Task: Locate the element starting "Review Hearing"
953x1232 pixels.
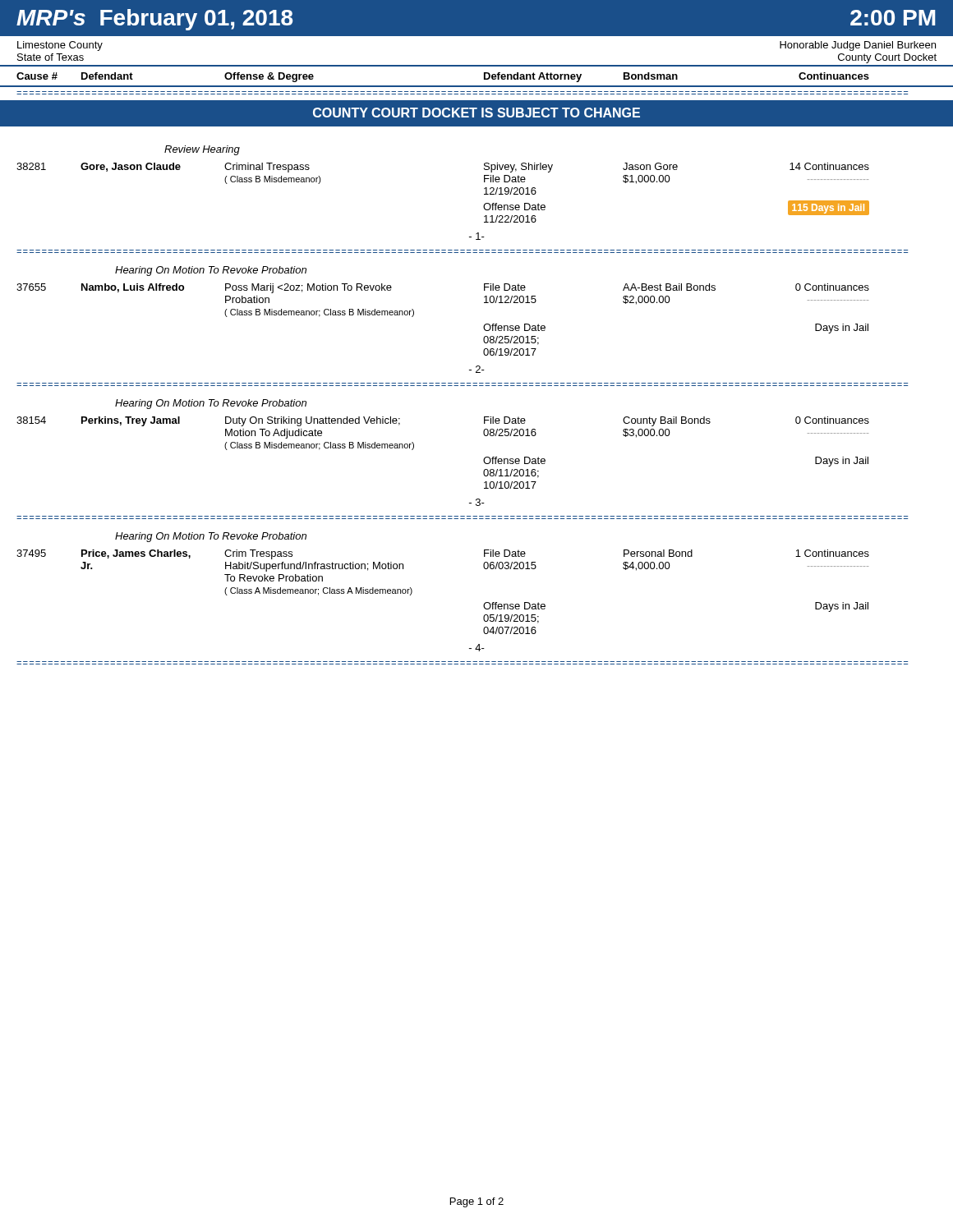Action: (x=202, y=149)
